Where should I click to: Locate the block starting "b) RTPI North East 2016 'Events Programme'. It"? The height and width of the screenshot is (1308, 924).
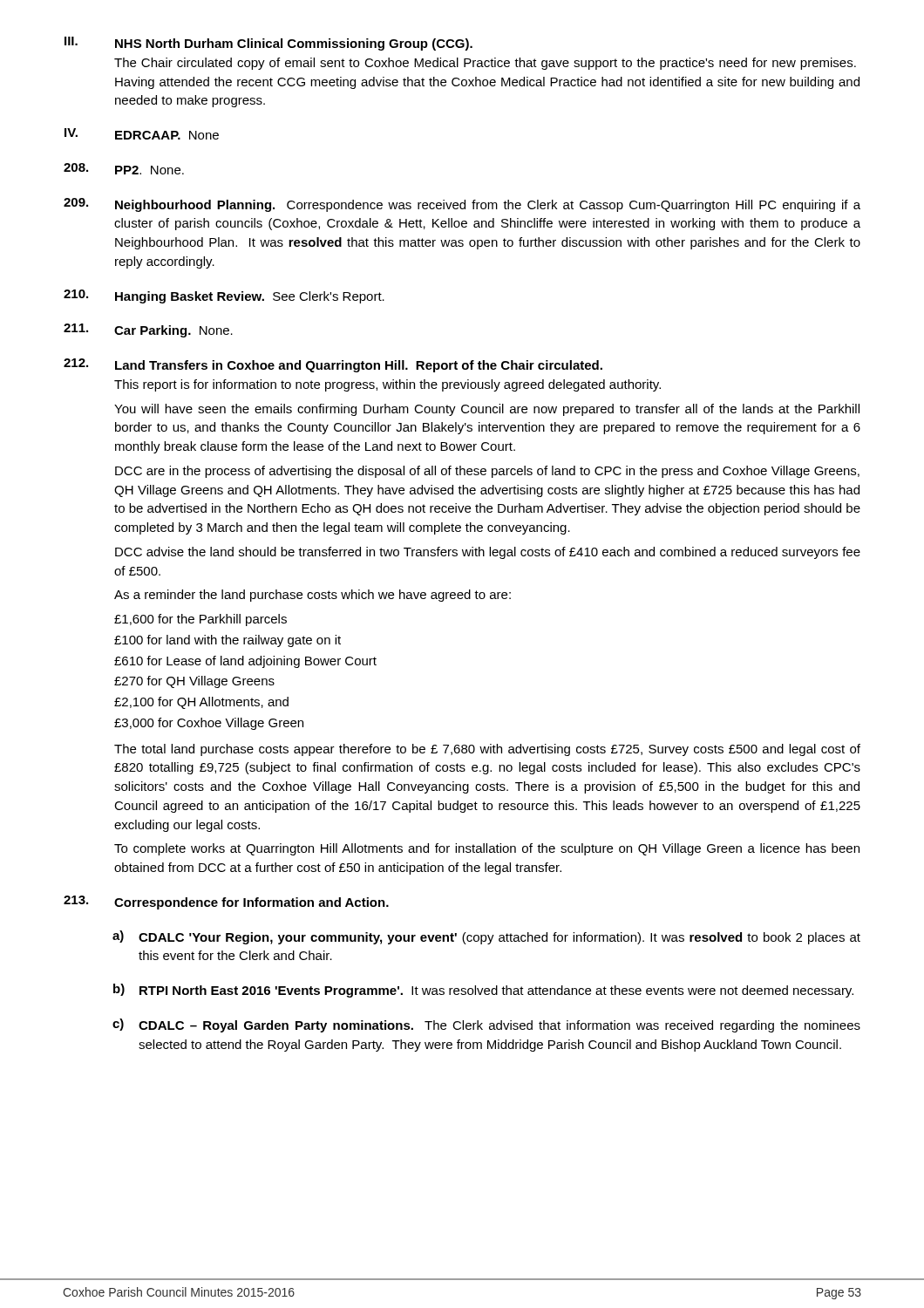(486, 993)
